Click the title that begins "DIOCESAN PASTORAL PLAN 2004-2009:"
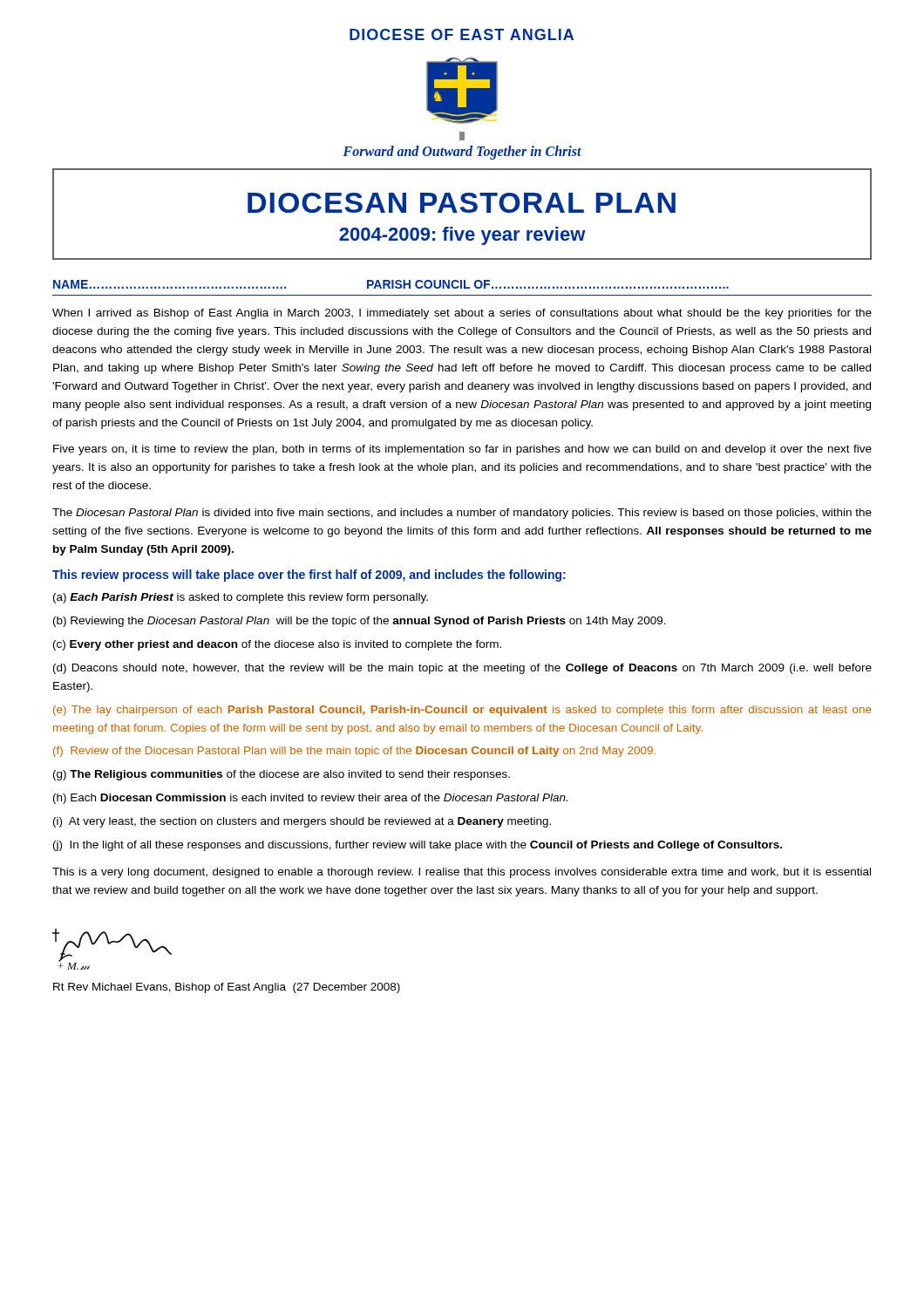The height and width of the screenshot is (1308, 924). coord(462,216)
